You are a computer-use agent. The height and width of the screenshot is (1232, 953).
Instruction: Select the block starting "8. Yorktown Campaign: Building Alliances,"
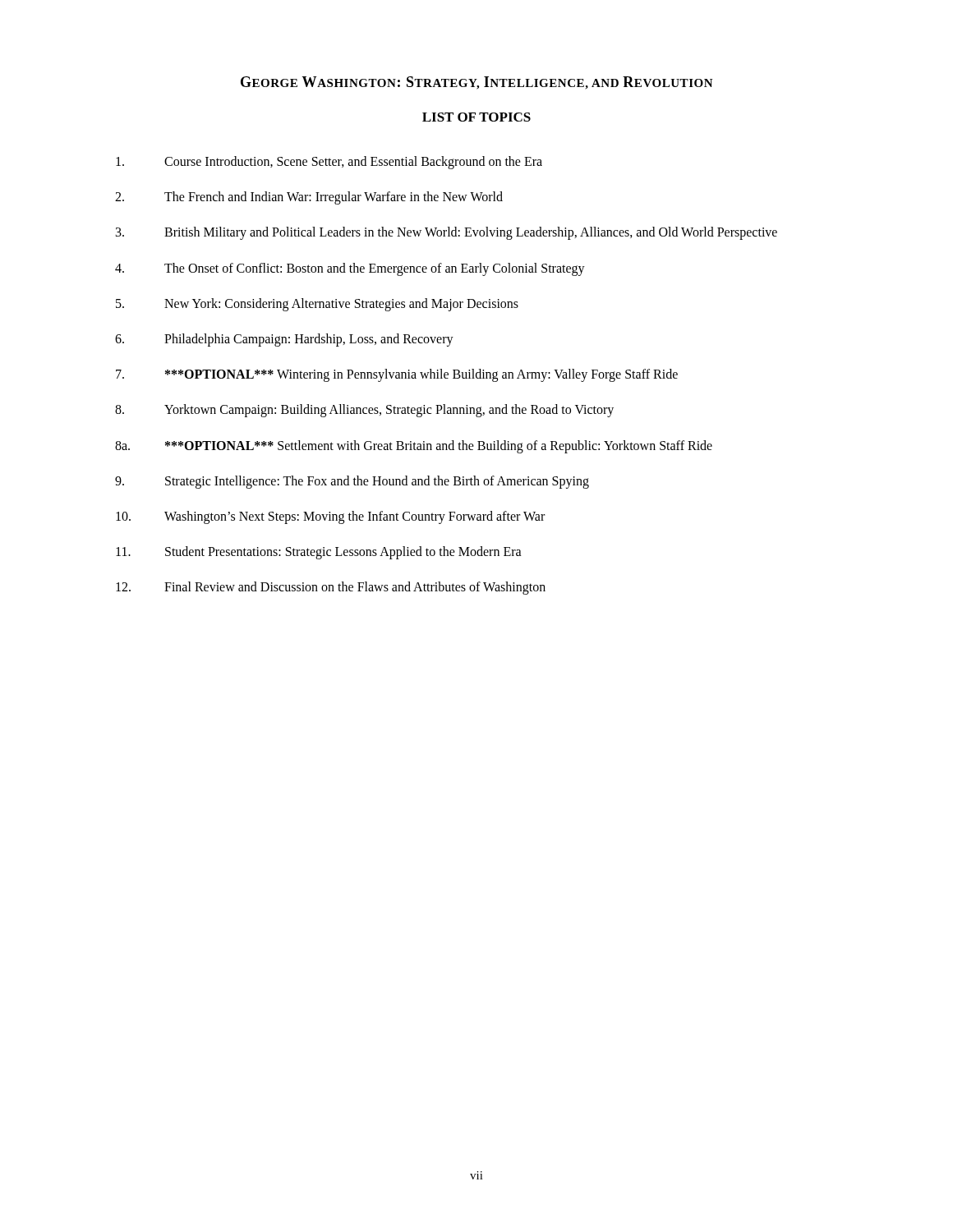tap(476, 410)
